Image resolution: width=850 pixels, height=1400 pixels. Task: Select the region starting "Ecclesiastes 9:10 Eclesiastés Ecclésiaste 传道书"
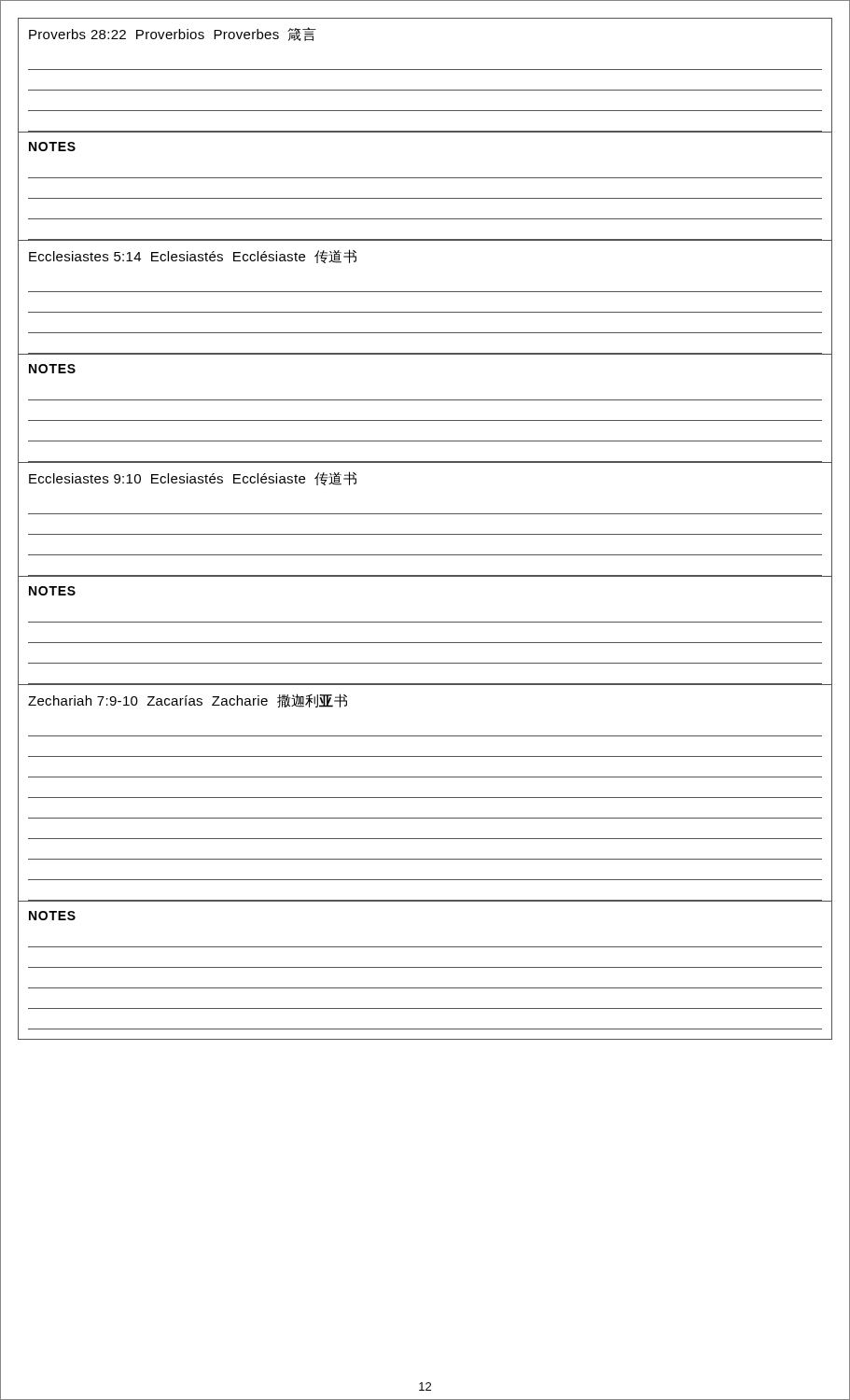pos(425,519)
